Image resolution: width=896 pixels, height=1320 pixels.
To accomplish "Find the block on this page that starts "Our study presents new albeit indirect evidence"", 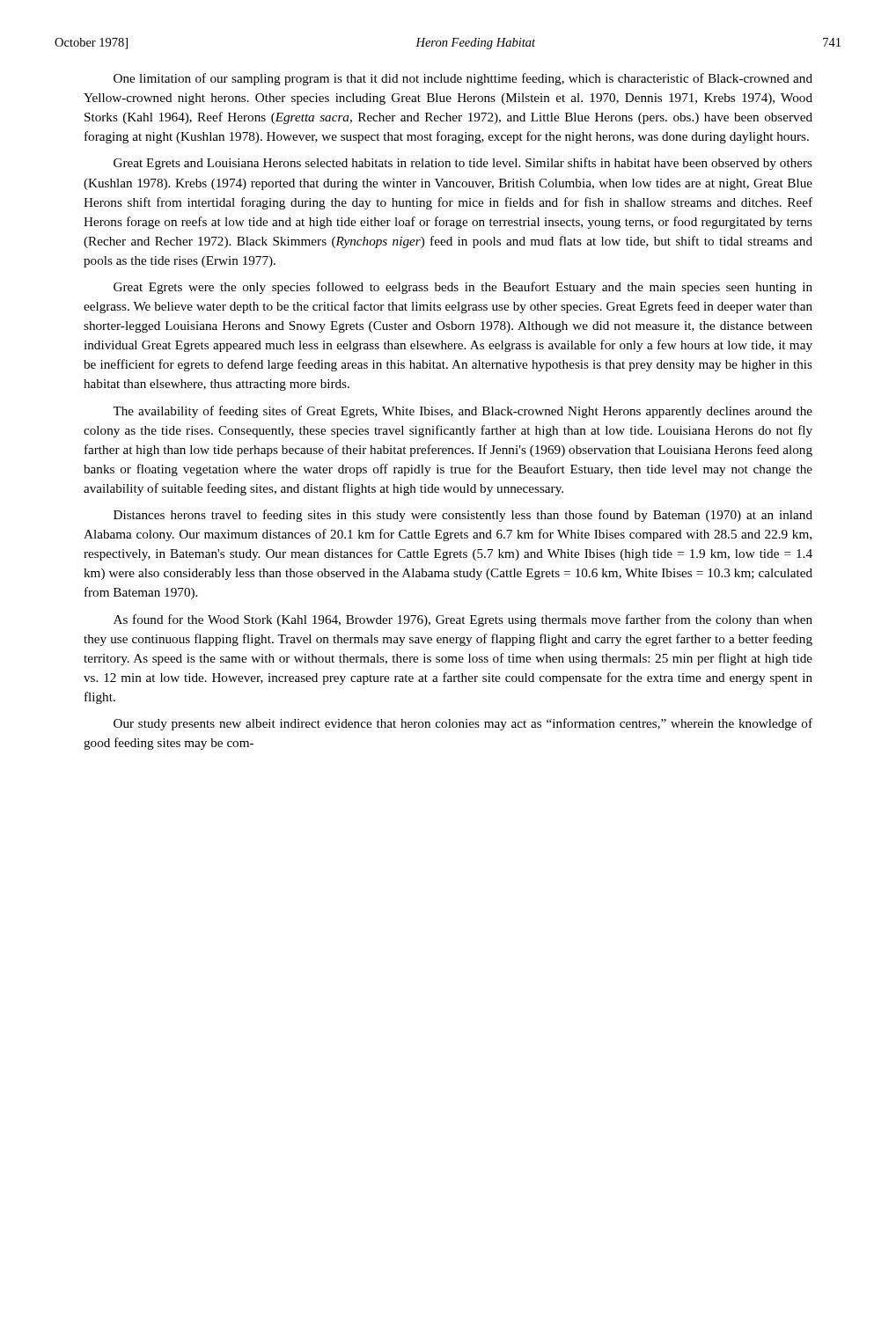I will click(x=448, y=733).
